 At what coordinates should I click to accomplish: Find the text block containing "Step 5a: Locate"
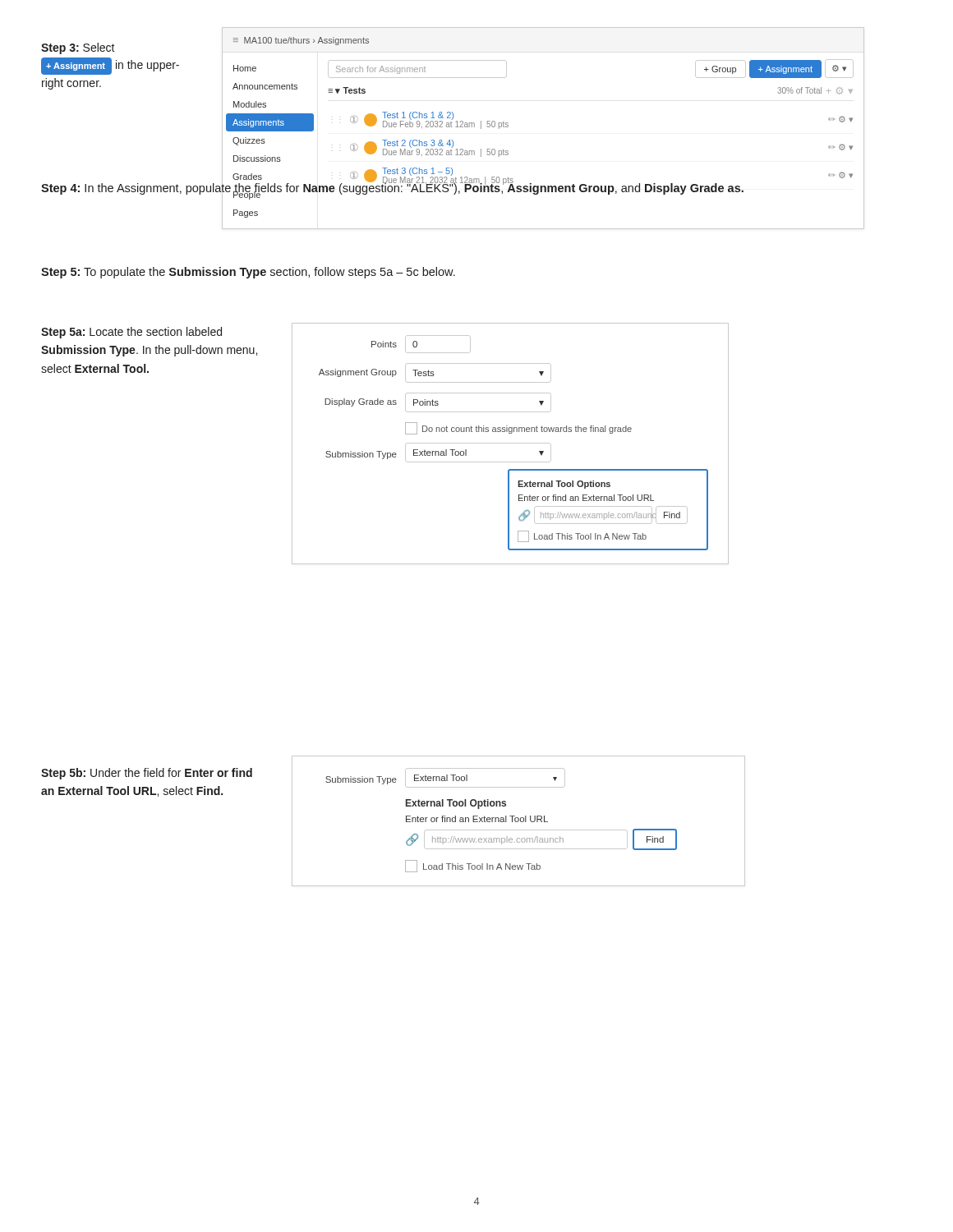tap(150, 350)
